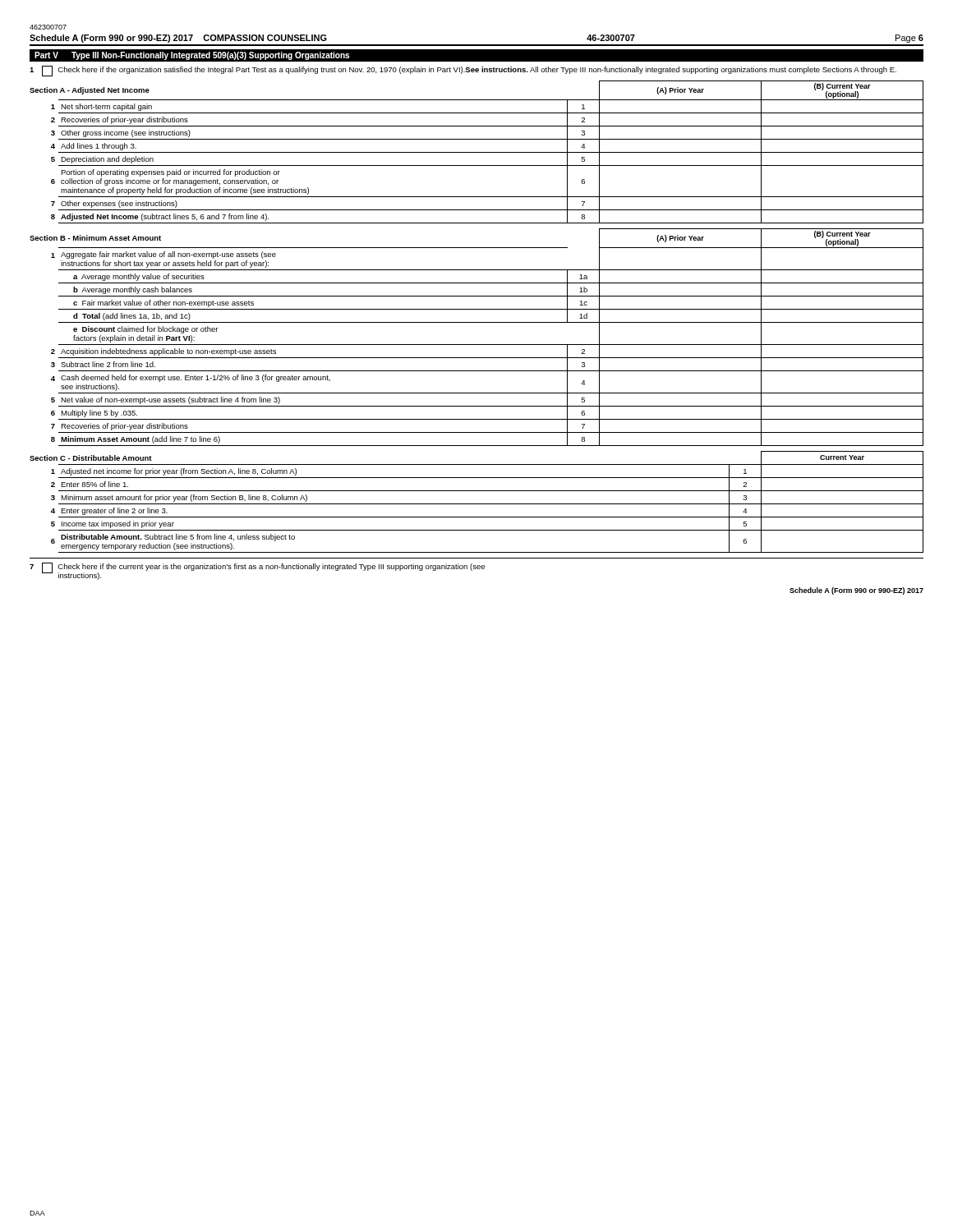
Task: Locate the text block containing "7 Check here if the current year is"
Action: pos(257,570)
